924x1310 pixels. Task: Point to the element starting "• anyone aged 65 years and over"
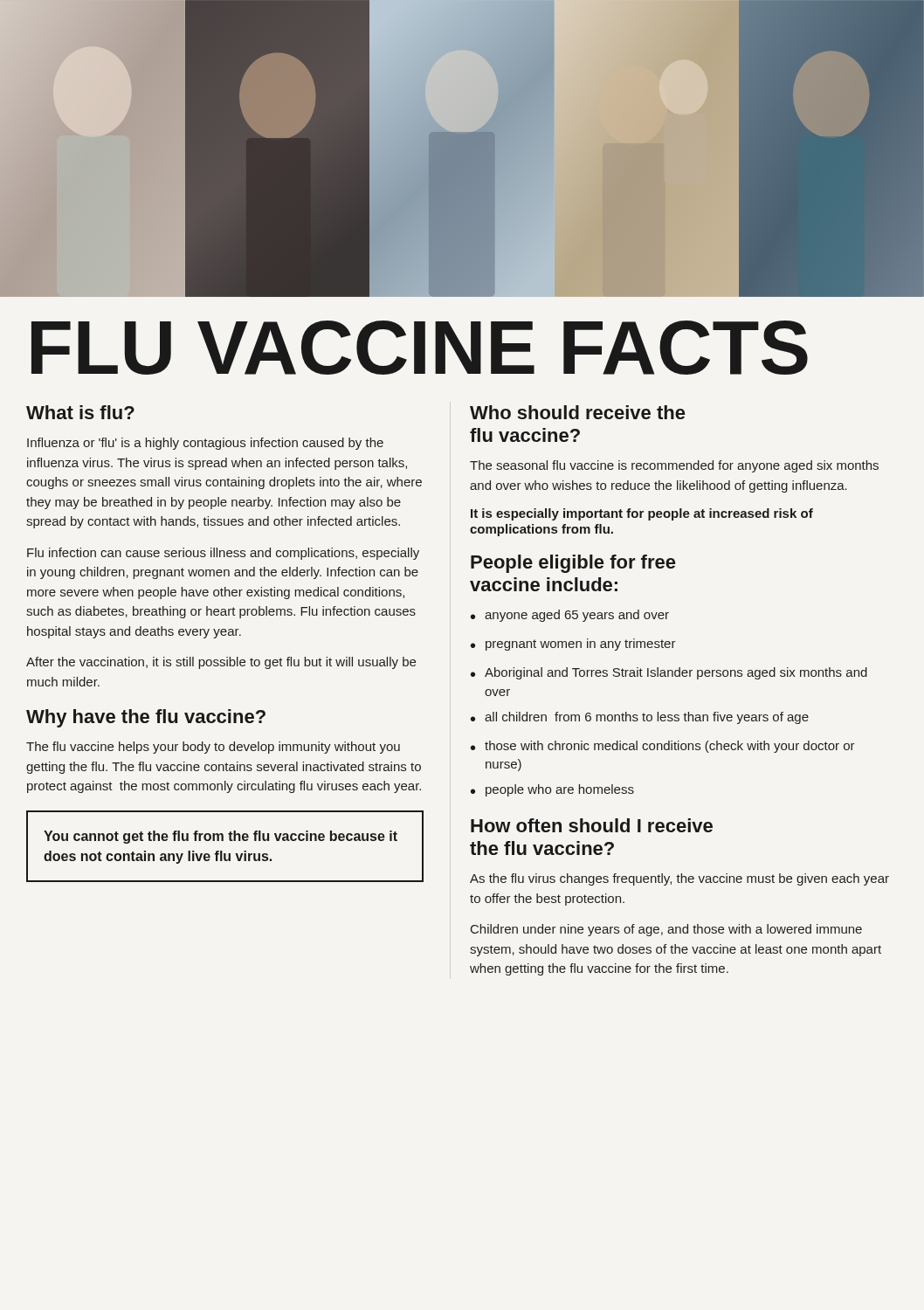click(x=569, y=617)
